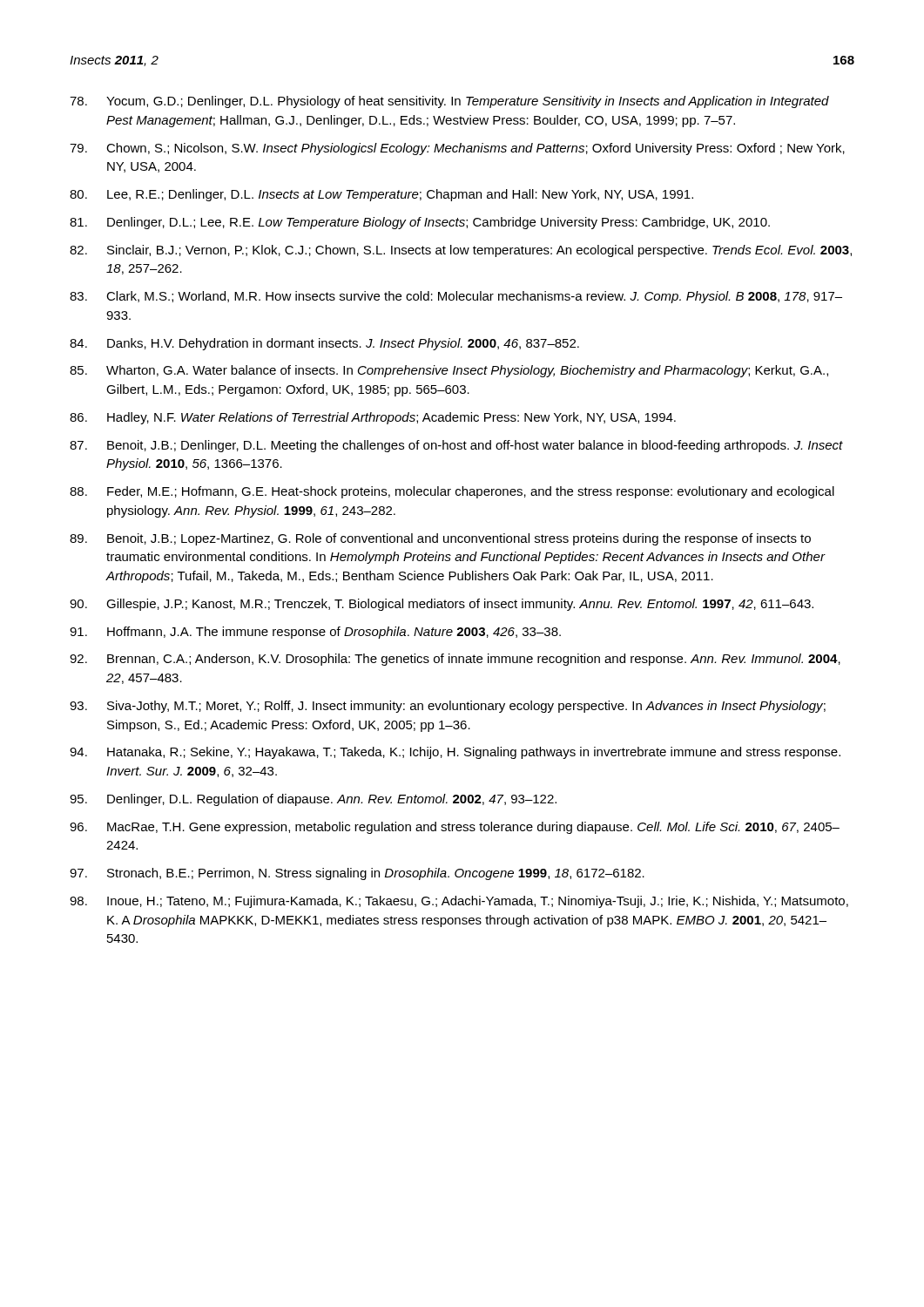Point to the block beginning "94. Hatanaka, R.;"
The image size is (924, 1307).
[462, 762]
